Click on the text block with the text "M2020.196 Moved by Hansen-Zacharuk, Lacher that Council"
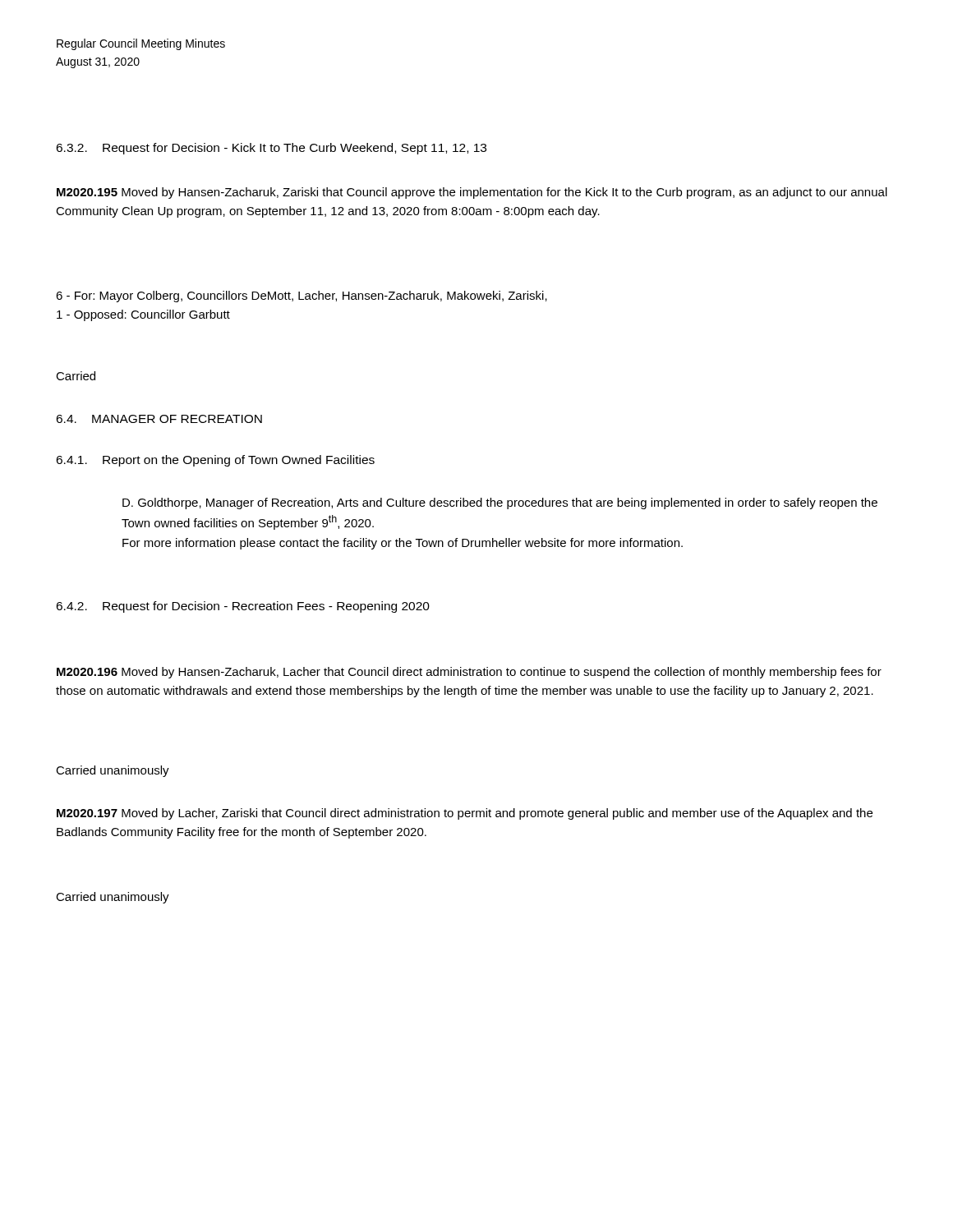This screenshot has height=1232, width=953. [x=469, y=681]
